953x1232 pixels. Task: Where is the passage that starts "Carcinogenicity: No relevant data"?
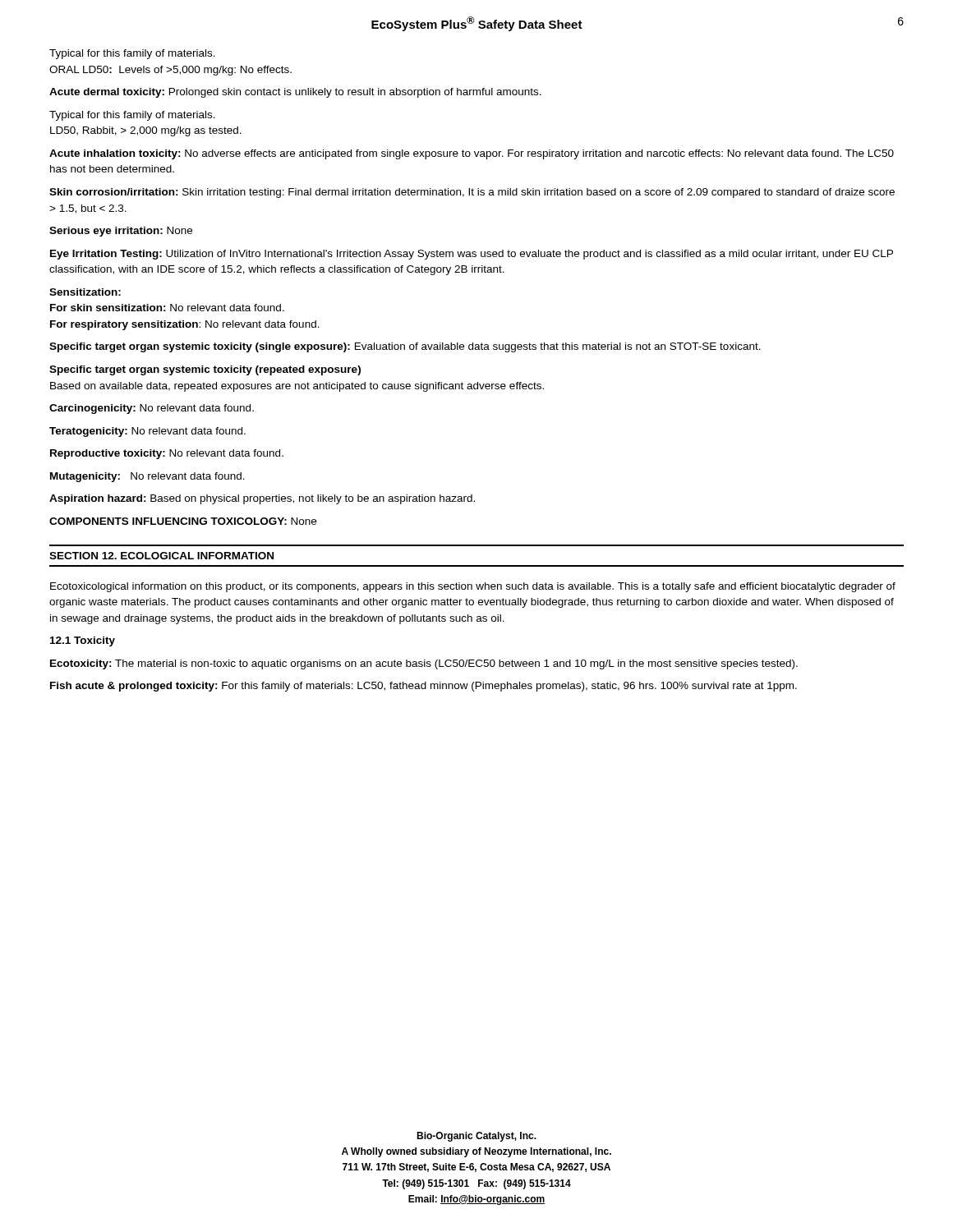(x=152, y=409)
